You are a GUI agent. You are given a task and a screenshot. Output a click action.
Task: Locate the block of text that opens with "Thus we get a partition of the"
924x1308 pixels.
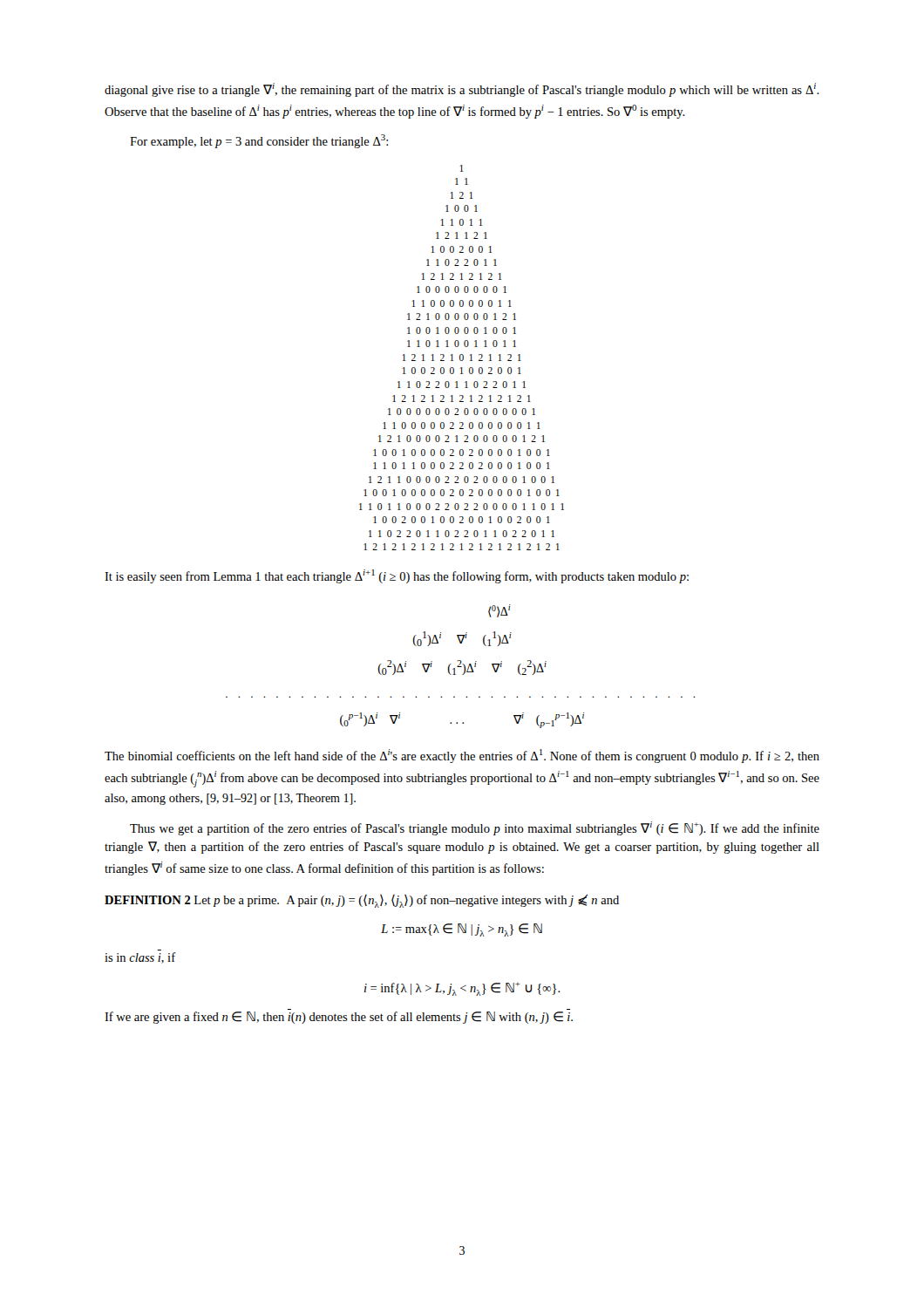coord(462,847)
